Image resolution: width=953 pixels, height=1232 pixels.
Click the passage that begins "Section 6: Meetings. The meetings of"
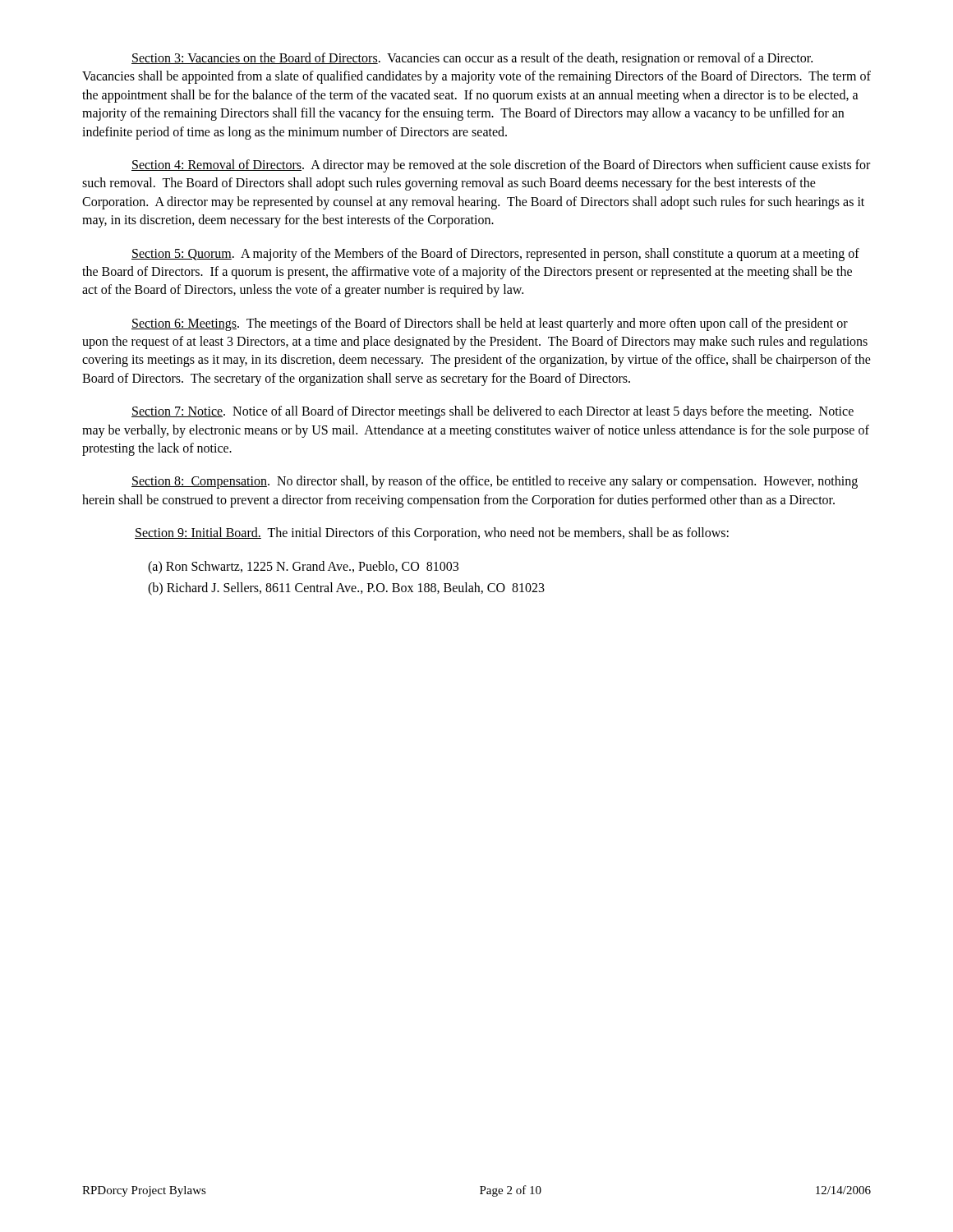[x=476, y=351]
